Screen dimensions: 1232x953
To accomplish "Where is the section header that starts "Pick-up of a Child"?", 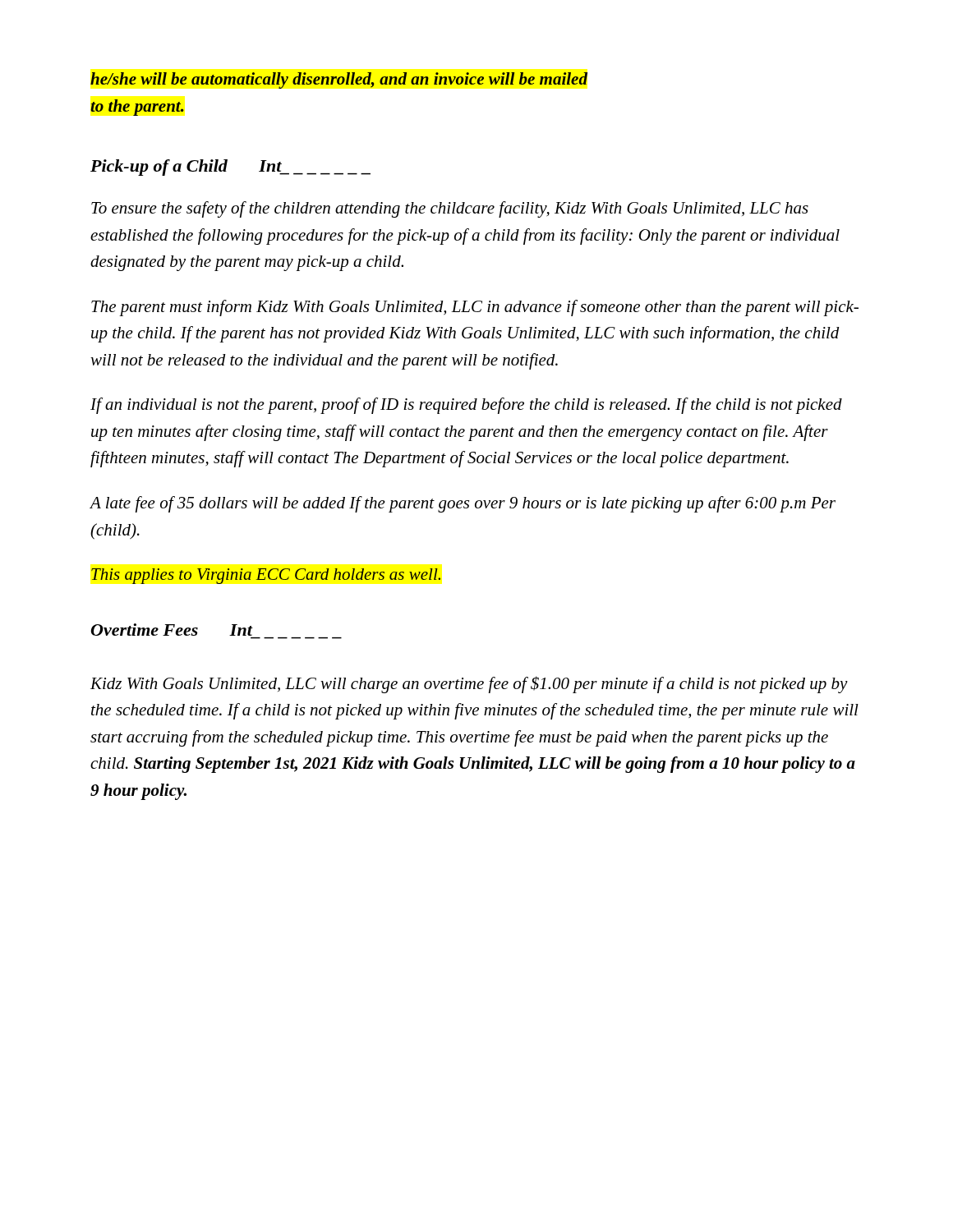I will click(231, 166).
